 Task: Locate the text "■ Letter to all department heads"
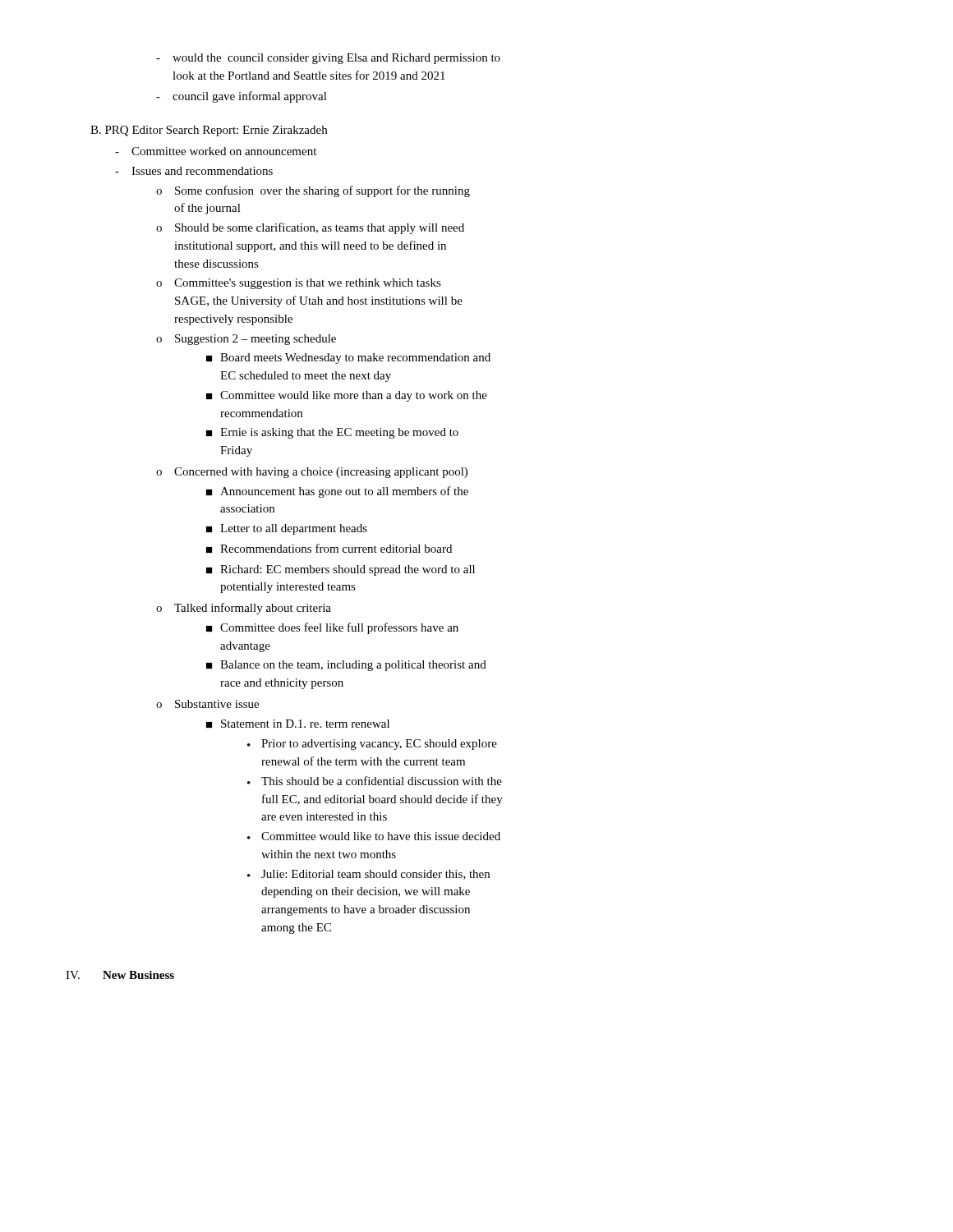(286, 529)
